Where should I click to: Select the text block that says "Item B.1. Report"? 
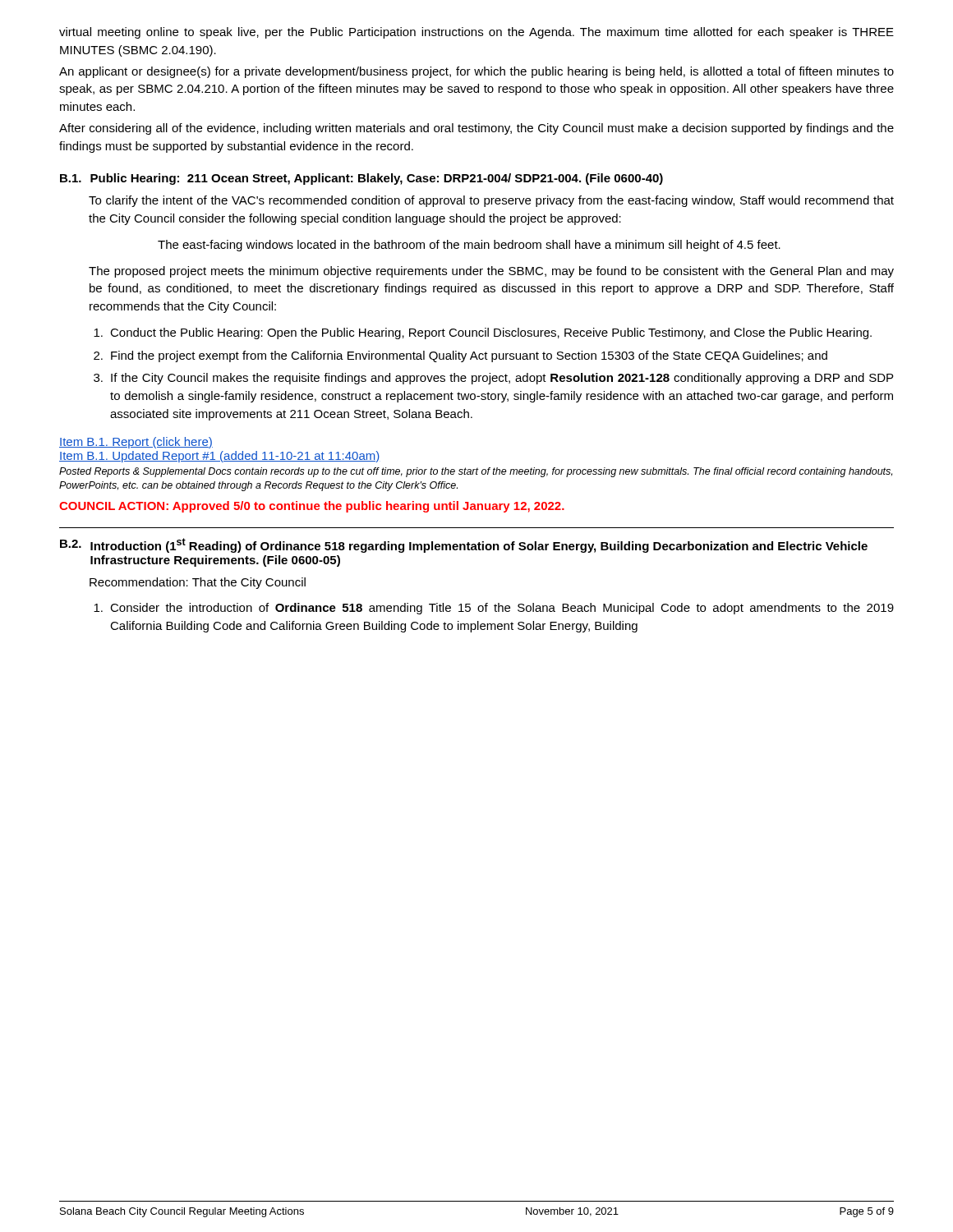tap(136, 441)
